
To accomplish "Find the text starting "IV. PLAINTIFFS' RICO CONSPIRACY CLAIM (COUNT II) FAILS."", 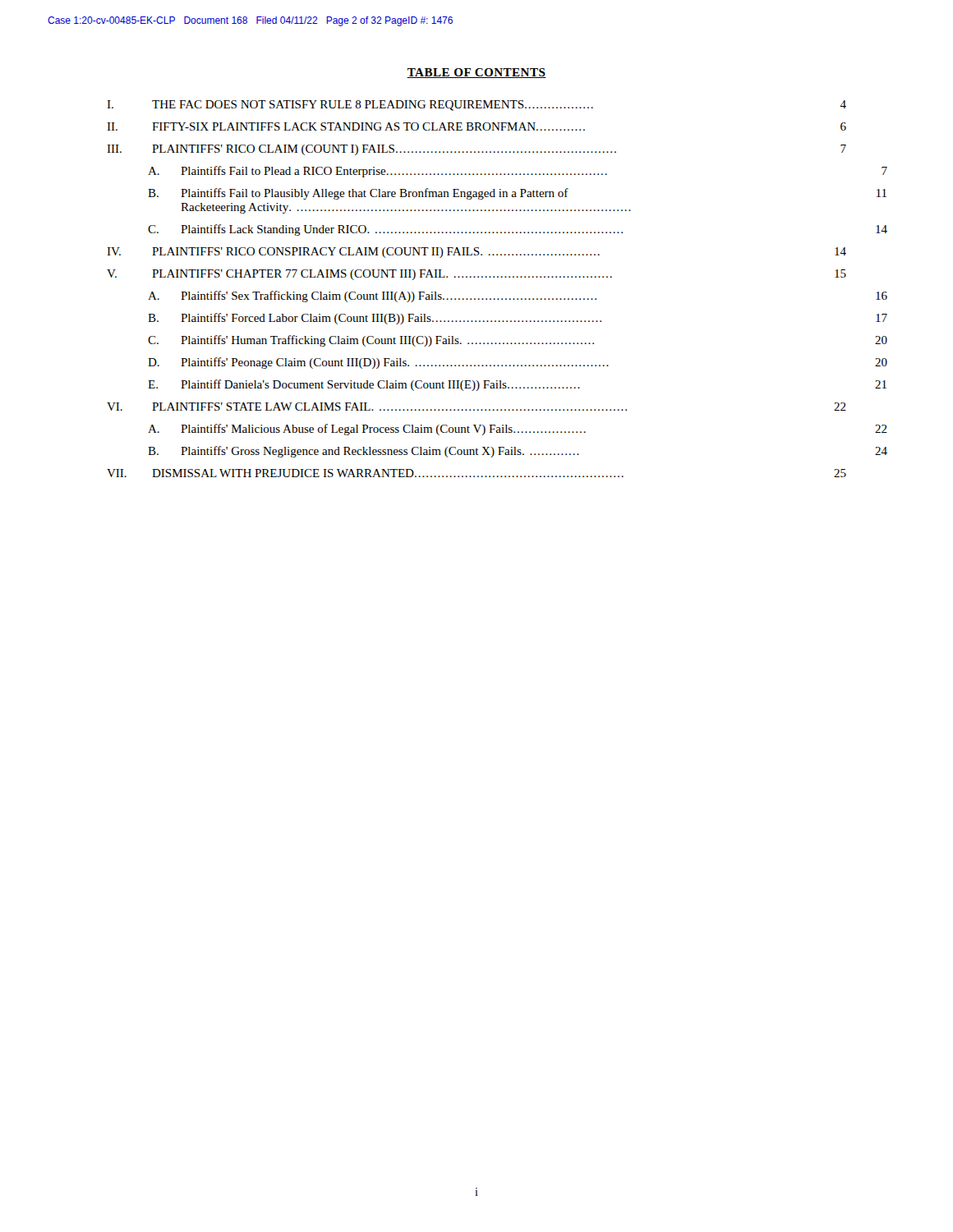I will [x=476, y=252].
